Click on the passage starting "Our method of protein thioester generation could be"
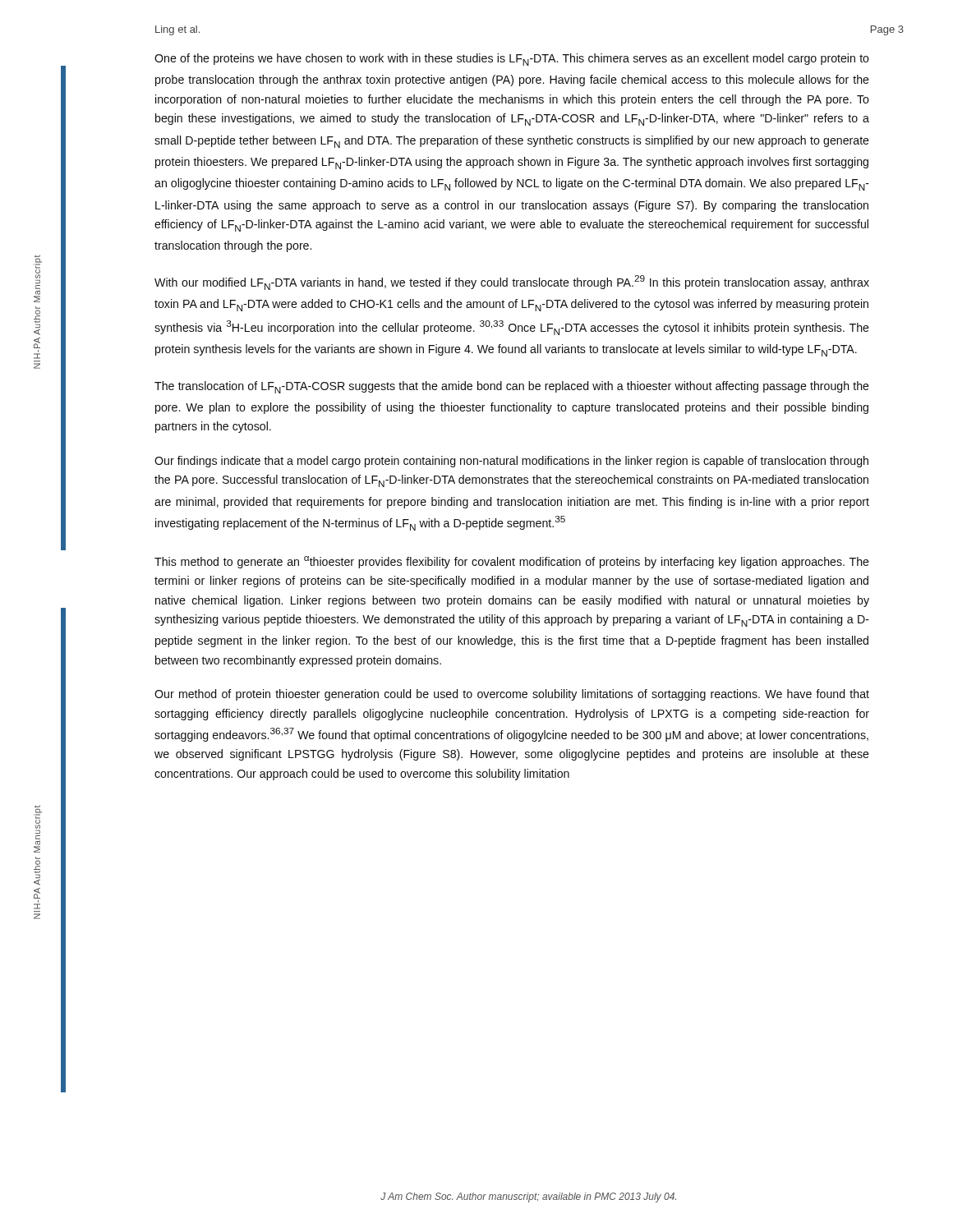 (512, 734)
